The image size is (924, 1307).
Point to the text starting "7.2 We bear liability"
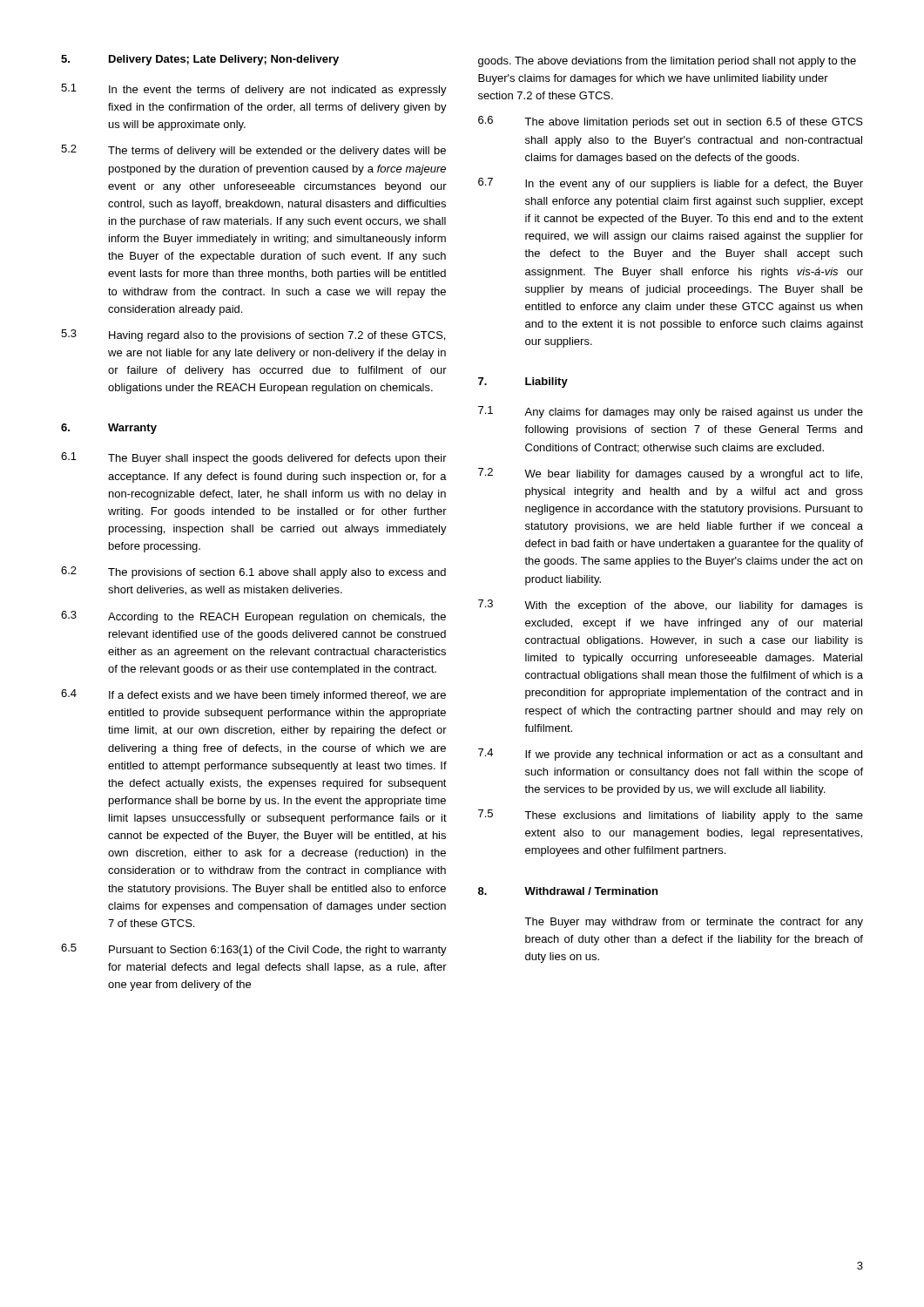point(670,526)
